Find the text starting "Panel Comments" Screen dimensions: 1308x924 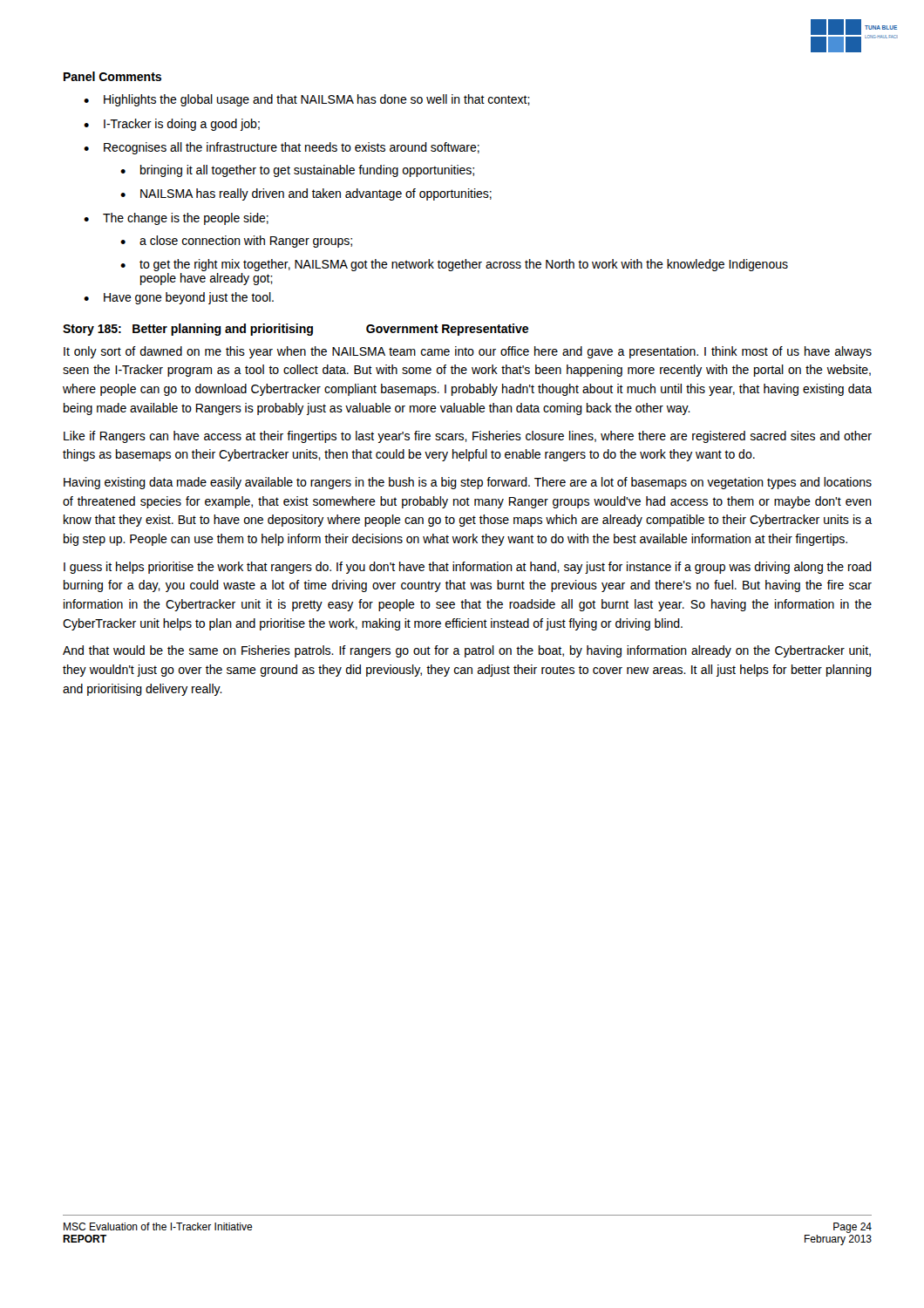tap(112, 77)
